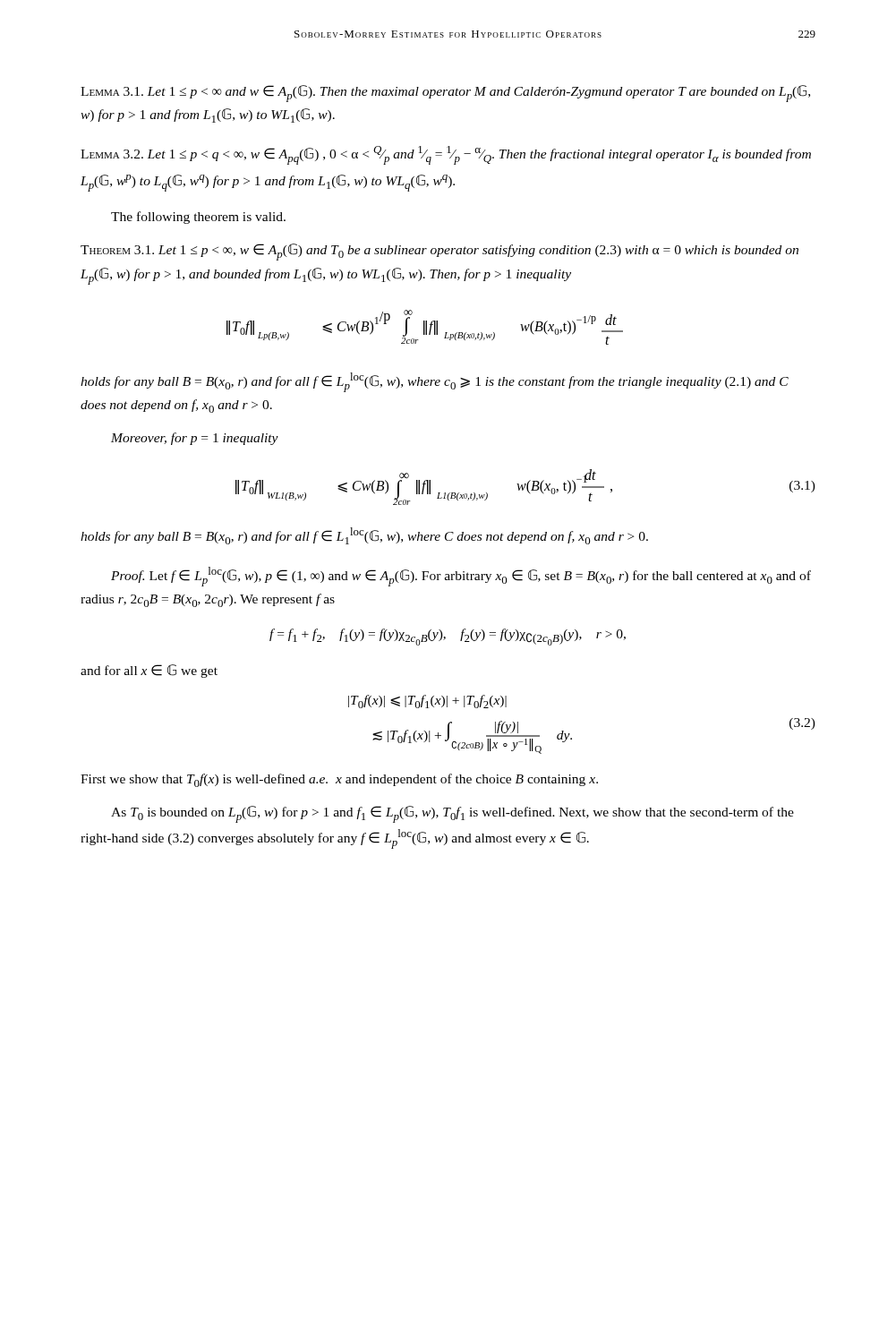Find the text block containing "Lemma 3.1. Let 1 ≤"
896x1343 pixels.
click(x=446, y=105)
